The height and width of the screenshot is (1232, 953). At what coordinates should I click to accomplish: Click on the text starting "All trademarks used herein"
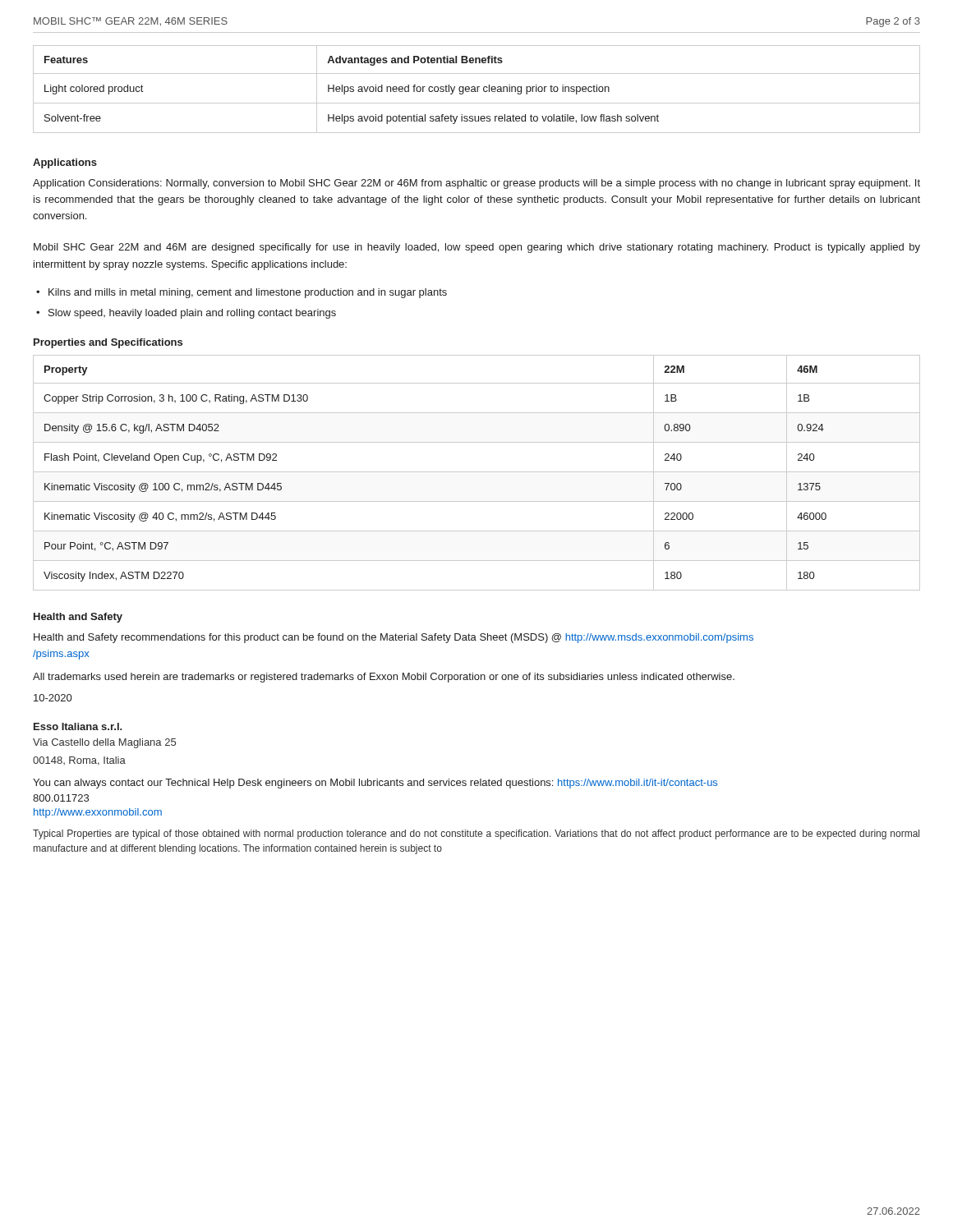click(x=384, y=677)
